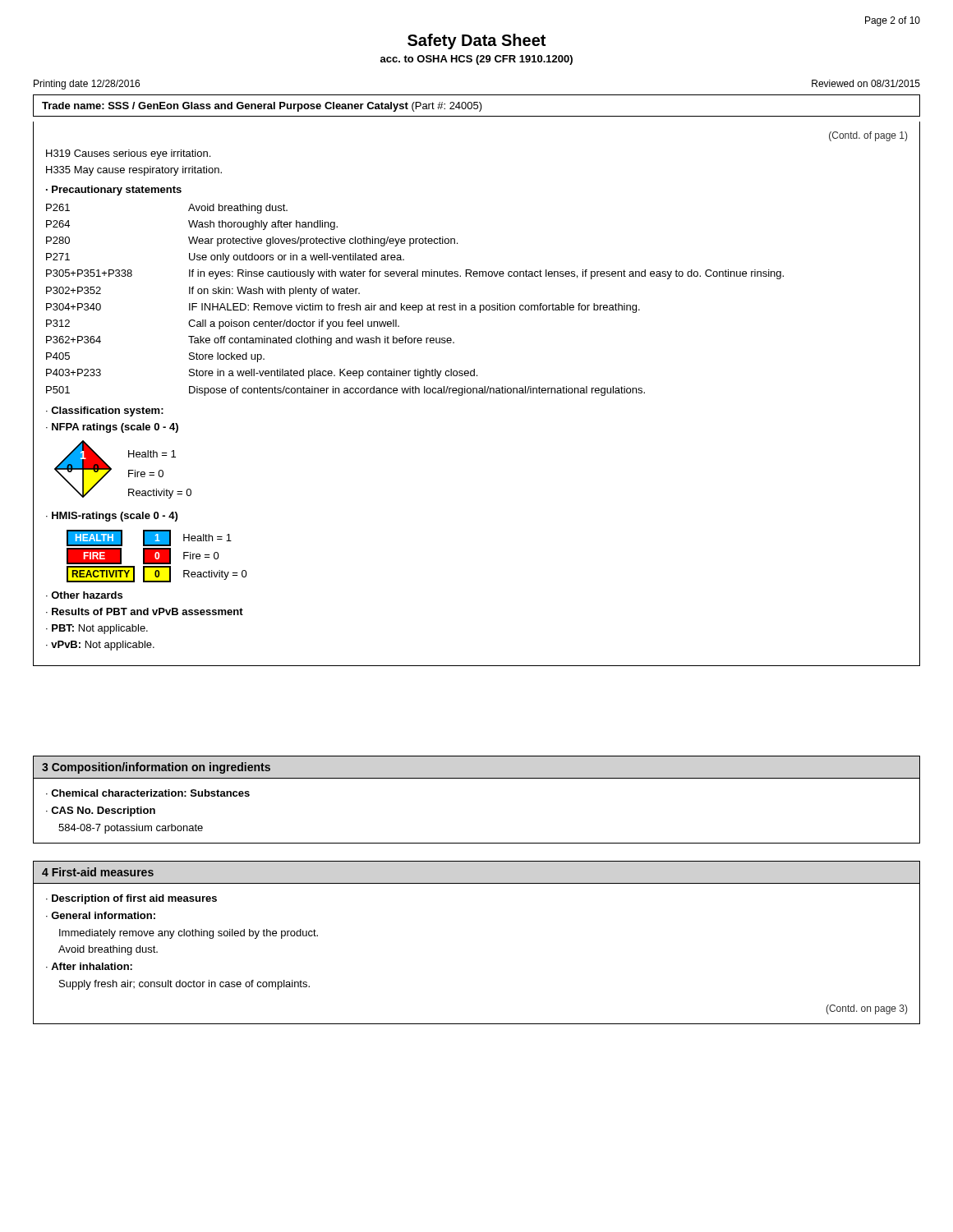Screen dimensions: 1232x953
Task: Locate the section header that reads "3 Composition/information on"
Action: [x=476, y=800]
